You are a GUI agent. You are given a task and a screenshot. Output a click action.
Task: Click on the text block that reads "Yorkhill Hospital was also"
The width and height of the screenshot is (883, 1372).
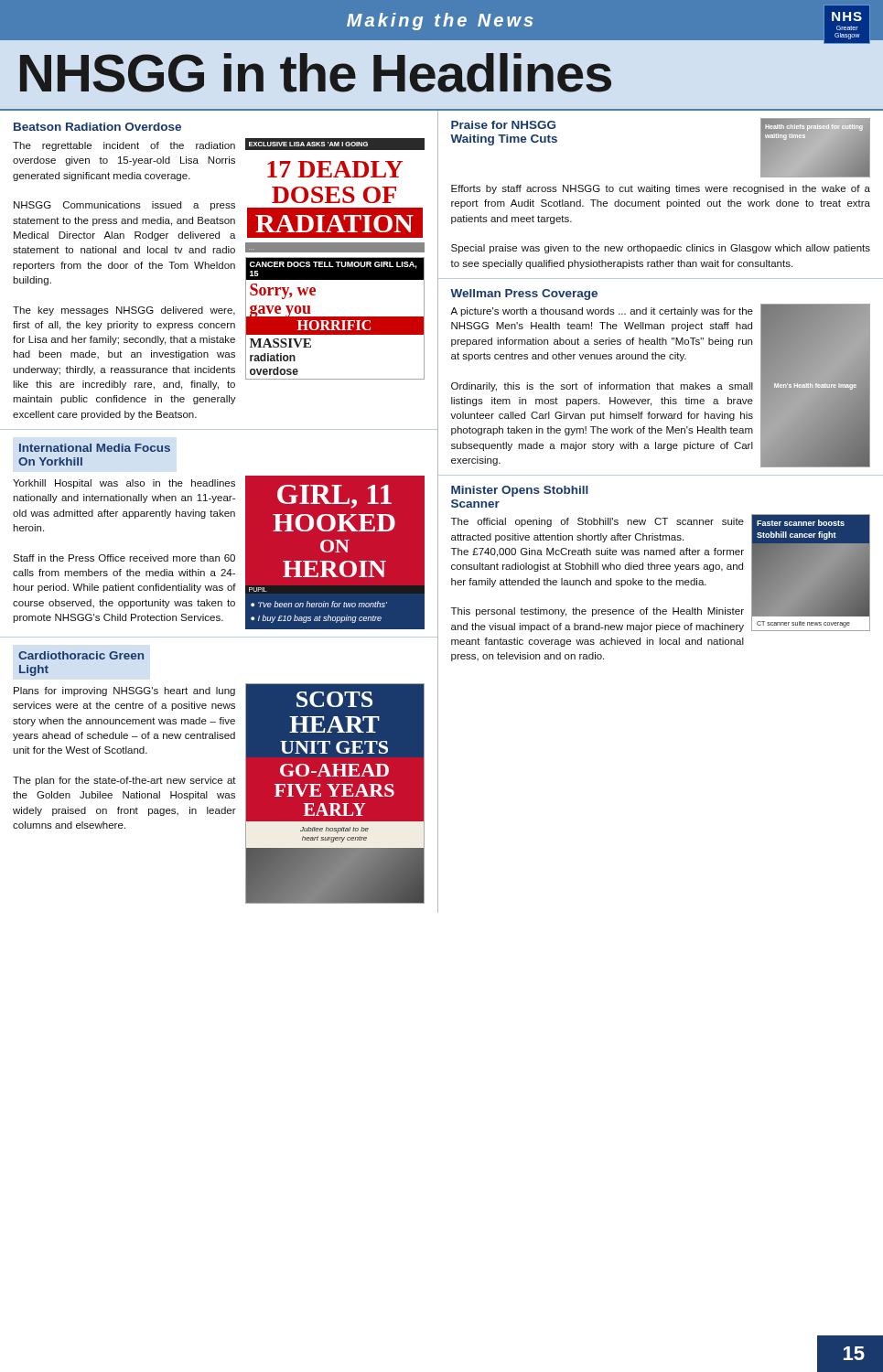click(x=124, y=550)
